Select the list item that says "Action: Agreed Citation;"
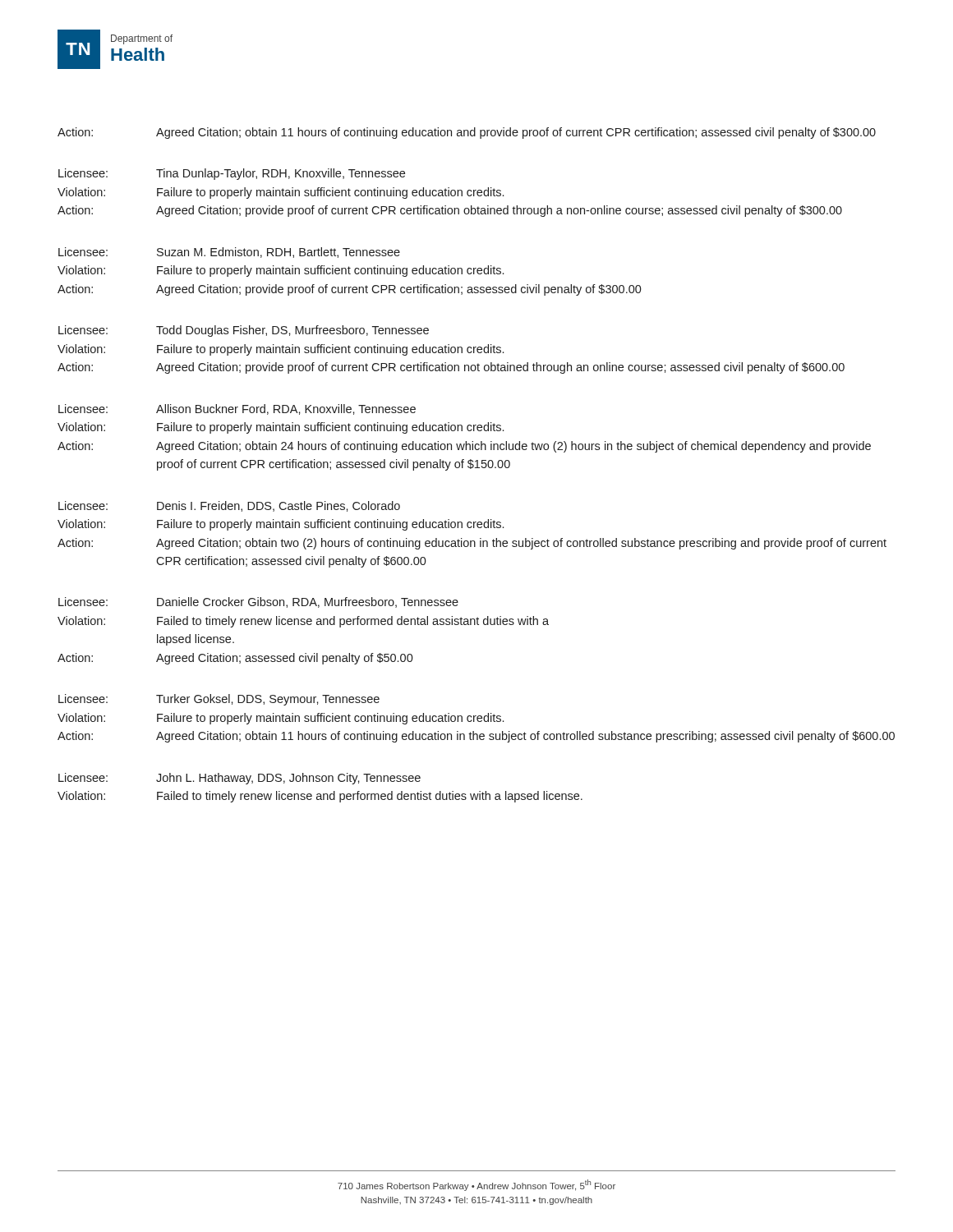 click(x=476, y=132)
